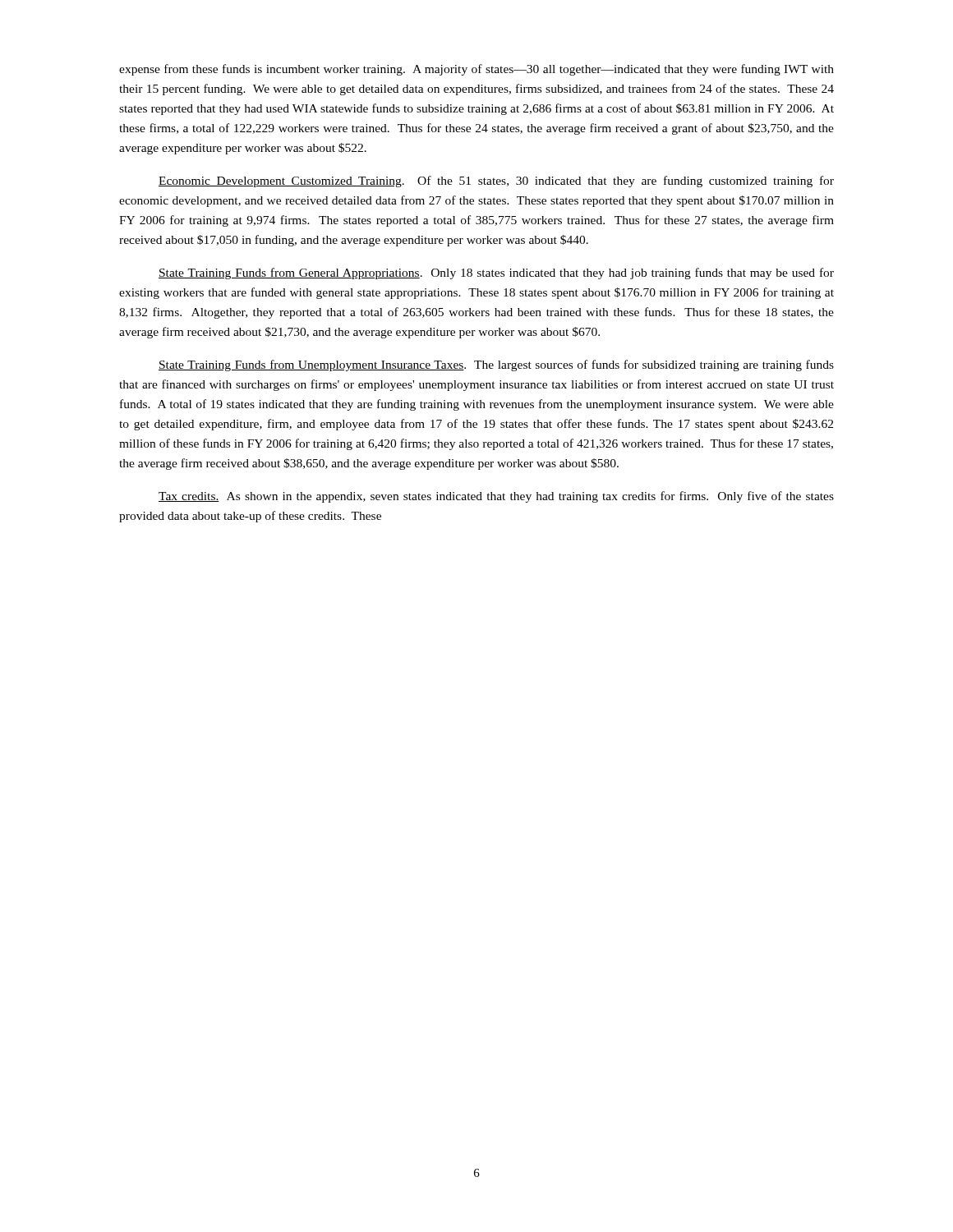Viewport: 953px width, 1232px height.
Task: Locate the element starting "State Training Funds from Unemployment Insurance Taxes."
Action: 476,414
